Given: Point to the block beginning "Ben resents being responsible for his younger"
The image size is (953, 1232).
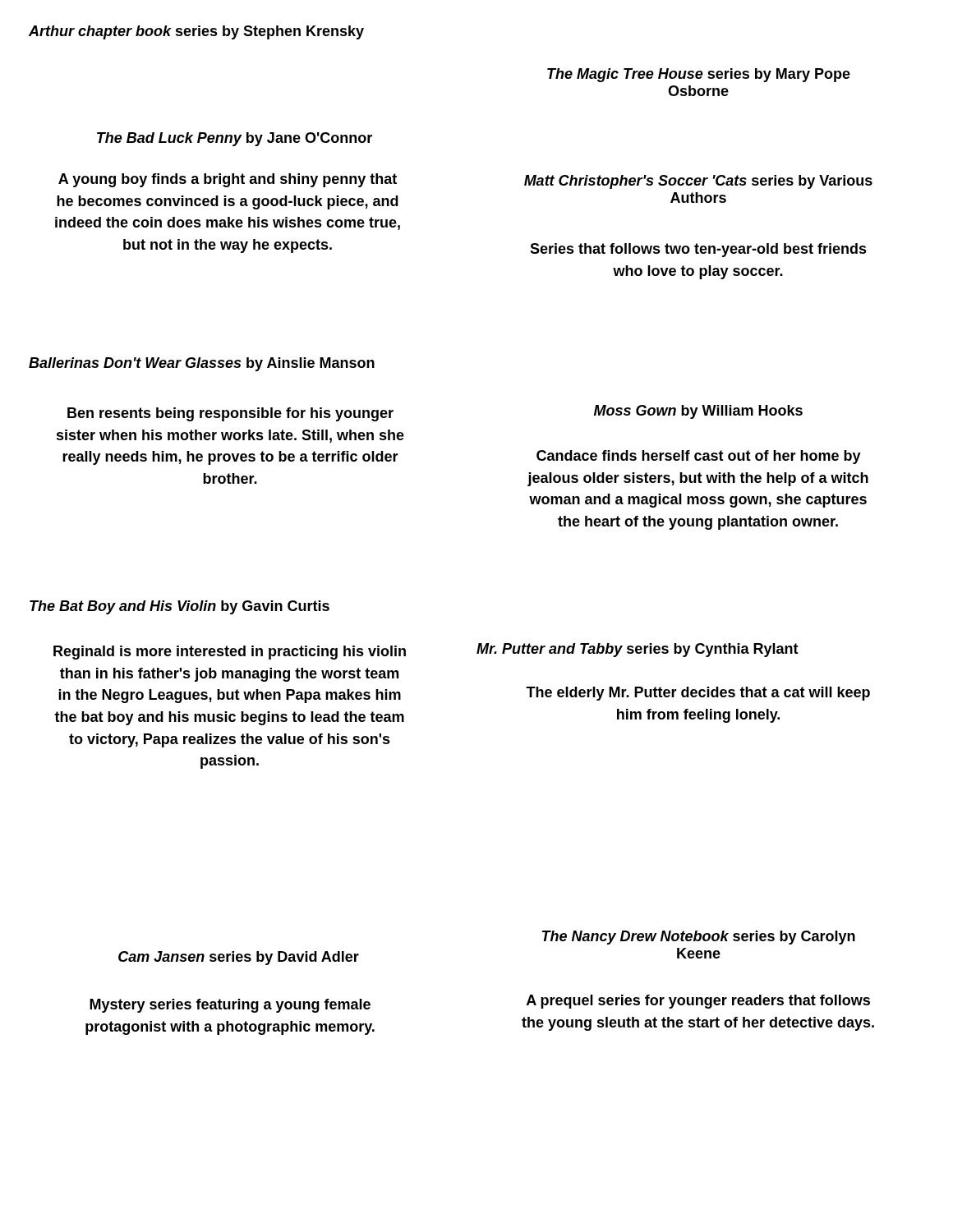Looking at the screenshot, I should pos(230,446).
